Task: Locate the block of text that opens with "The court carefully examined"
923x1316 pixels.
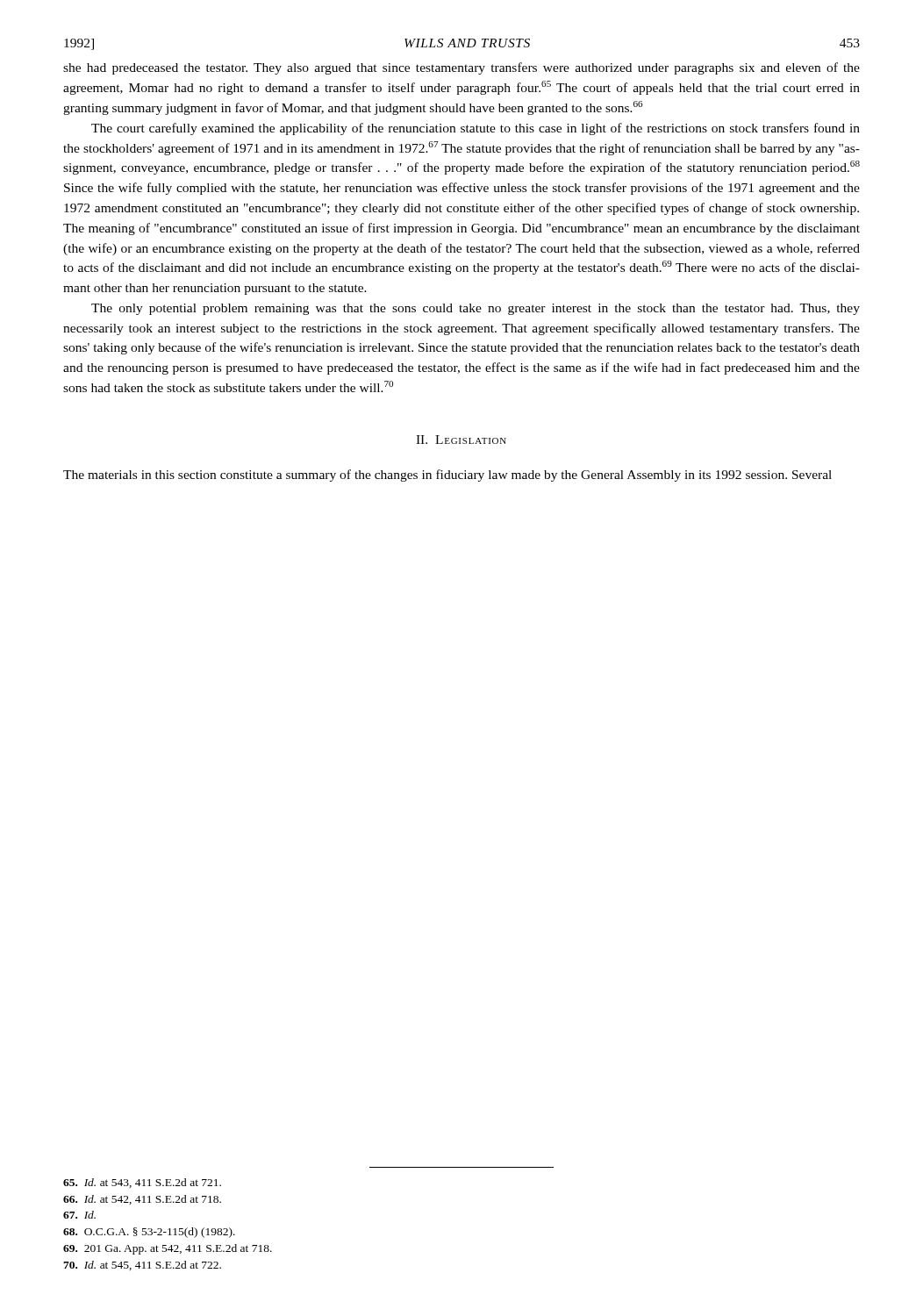Action: [462, 208]
